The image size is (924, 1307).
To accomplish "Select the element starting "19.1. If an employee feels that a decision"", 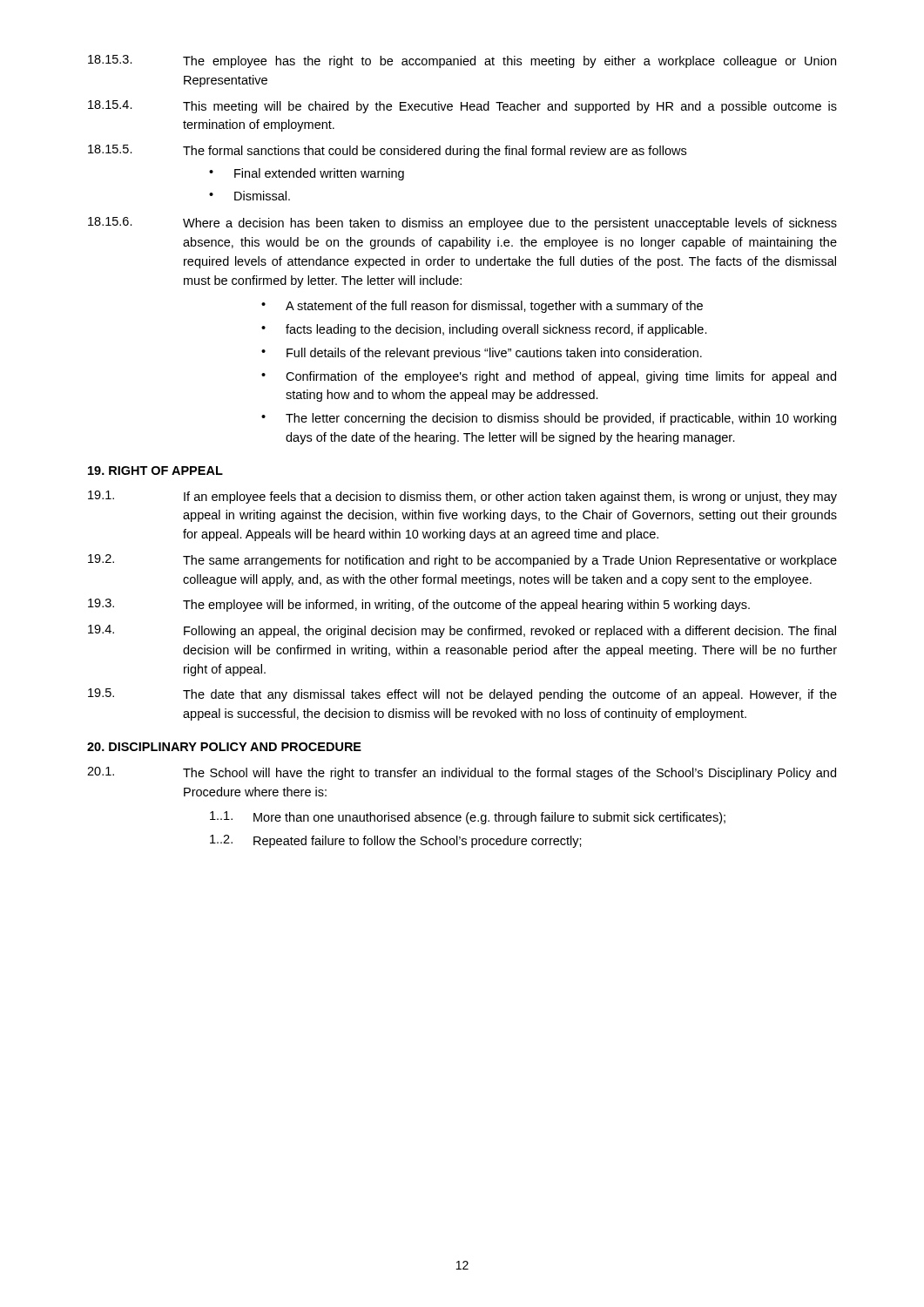I will tap(462, 516).
